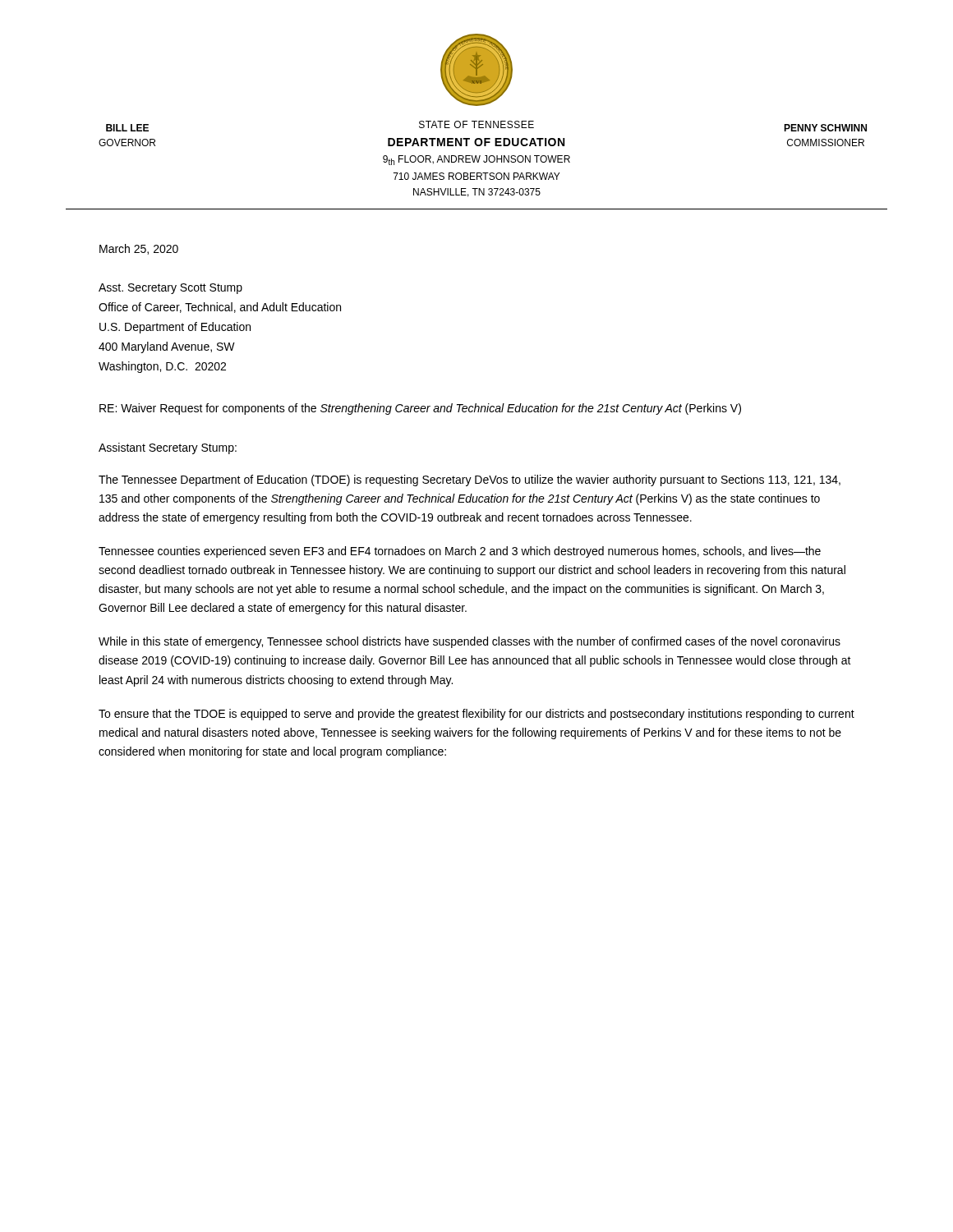Where does it say "March 25, 2020"?

[x=139, y=249]
